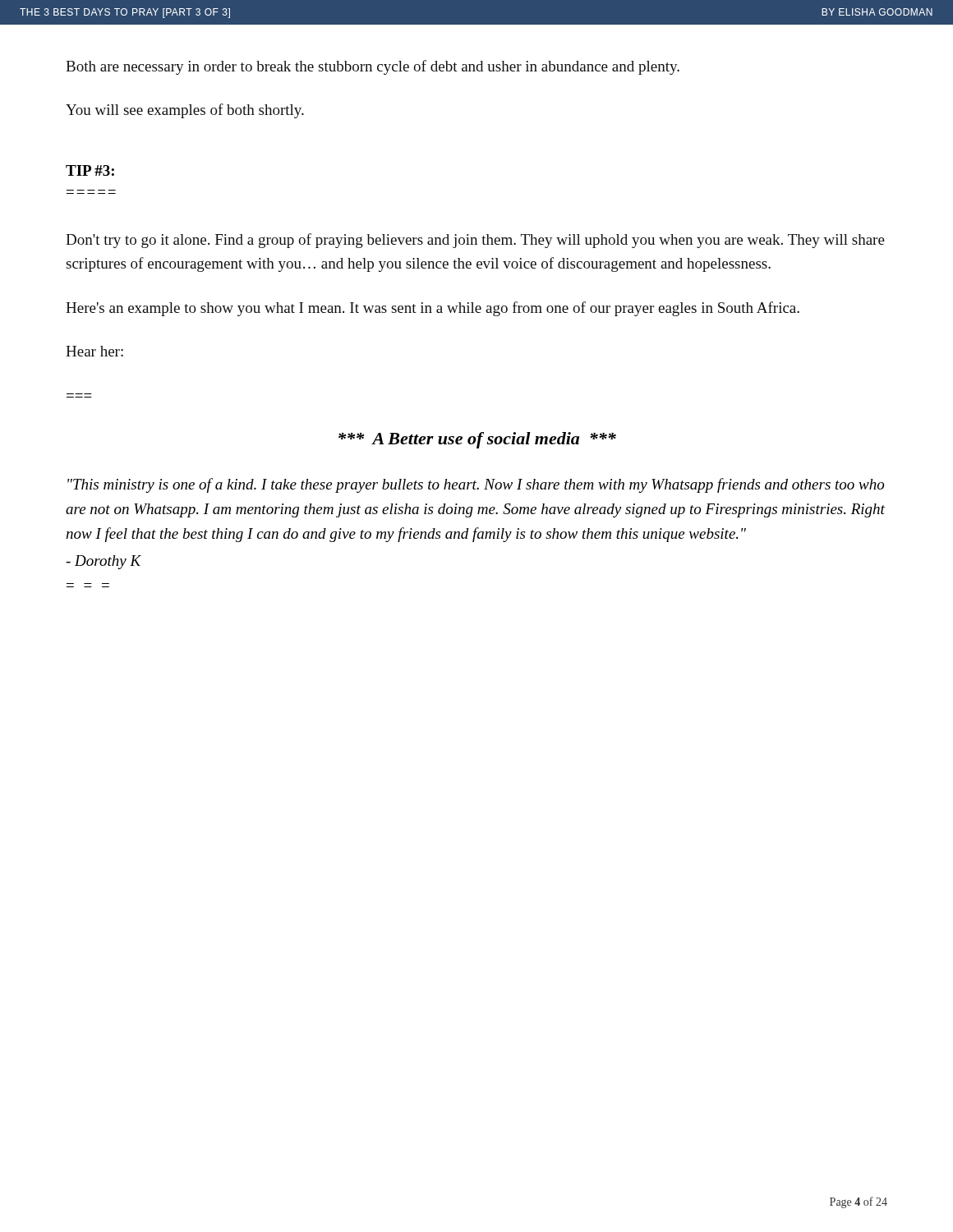Click on the region starting "Hear her:"

coord(95,351)
